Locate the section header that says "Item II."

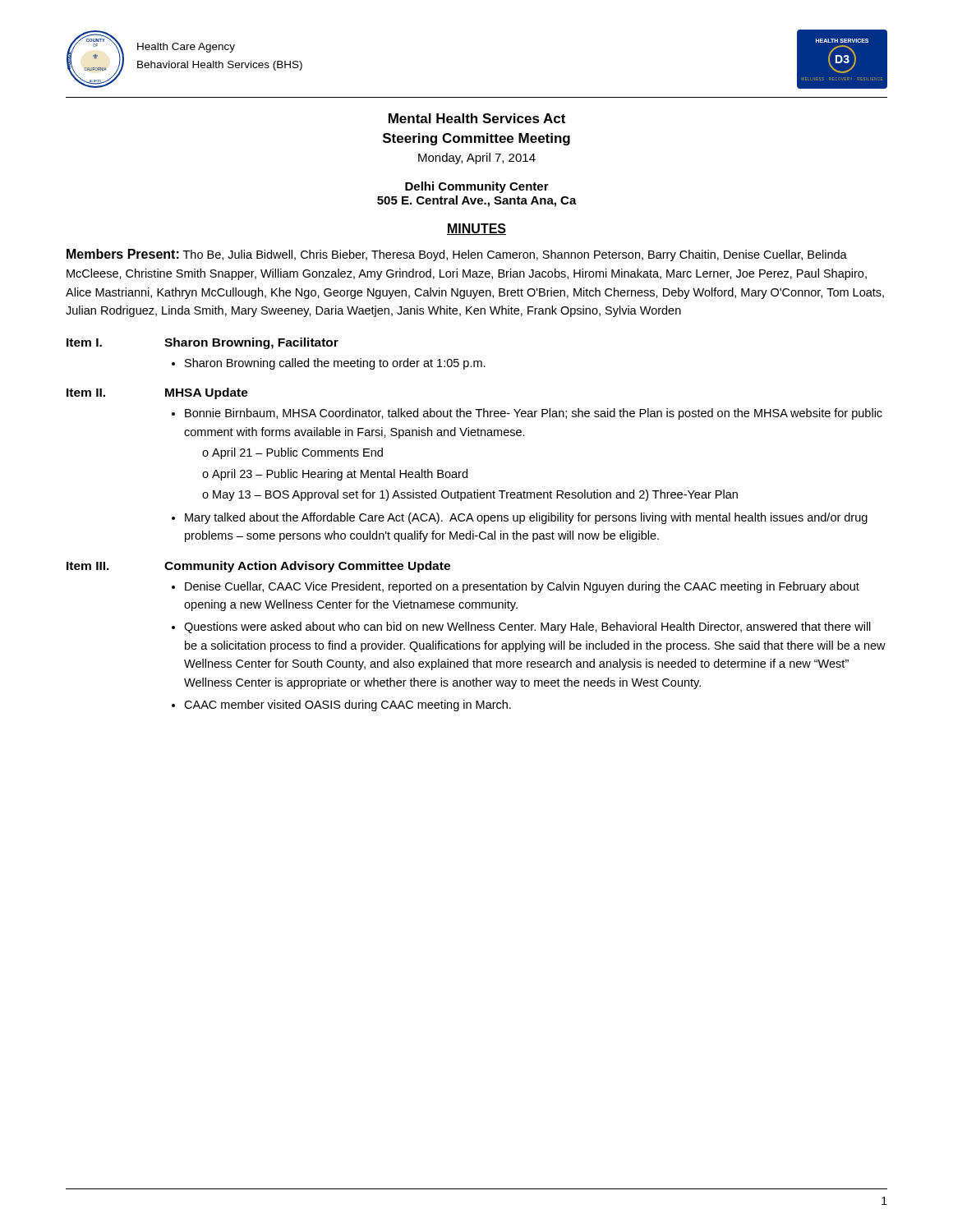[86, 392]
